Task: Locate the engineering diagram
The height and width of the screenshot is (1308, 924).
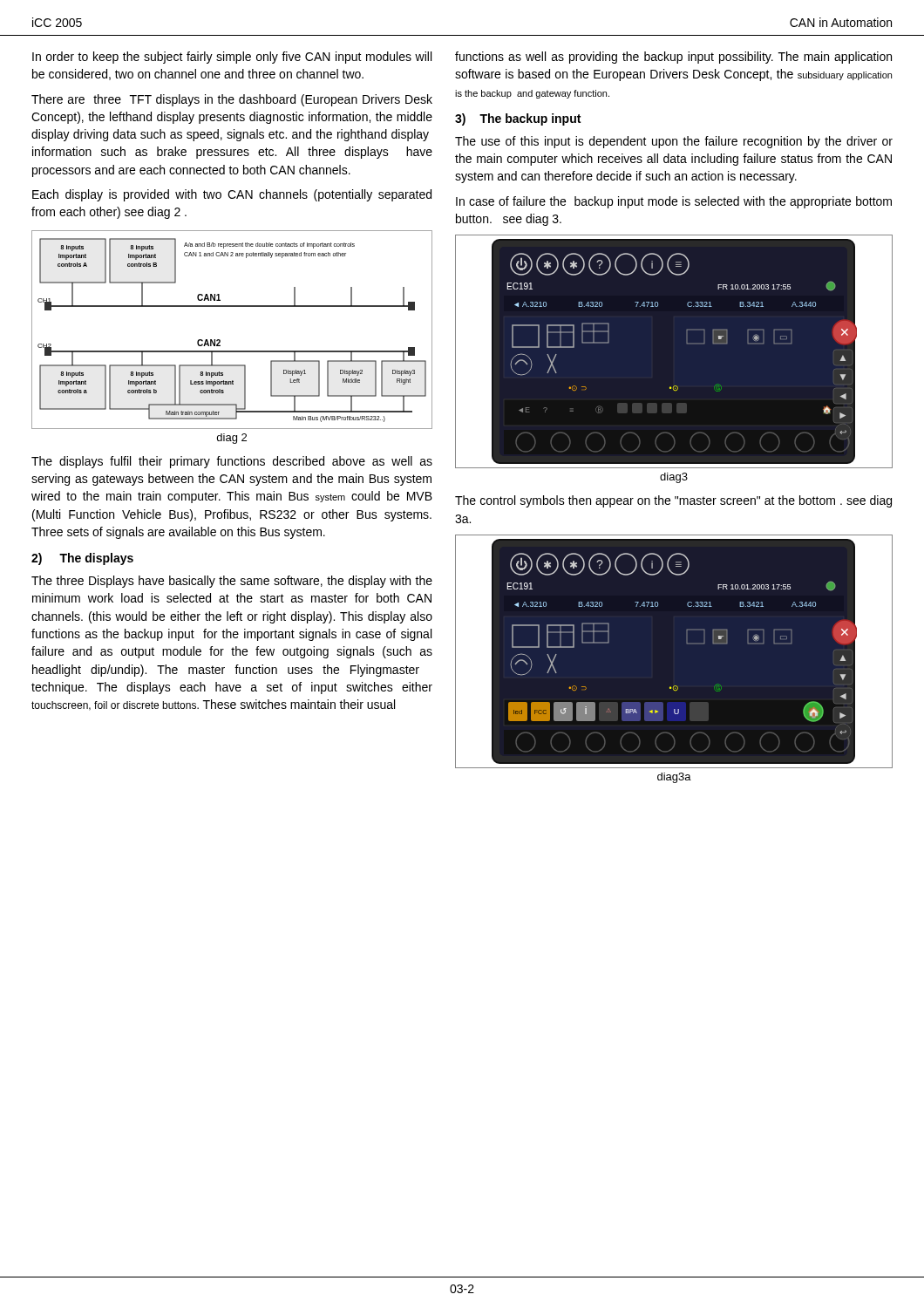Action: (x=232, y=329)
